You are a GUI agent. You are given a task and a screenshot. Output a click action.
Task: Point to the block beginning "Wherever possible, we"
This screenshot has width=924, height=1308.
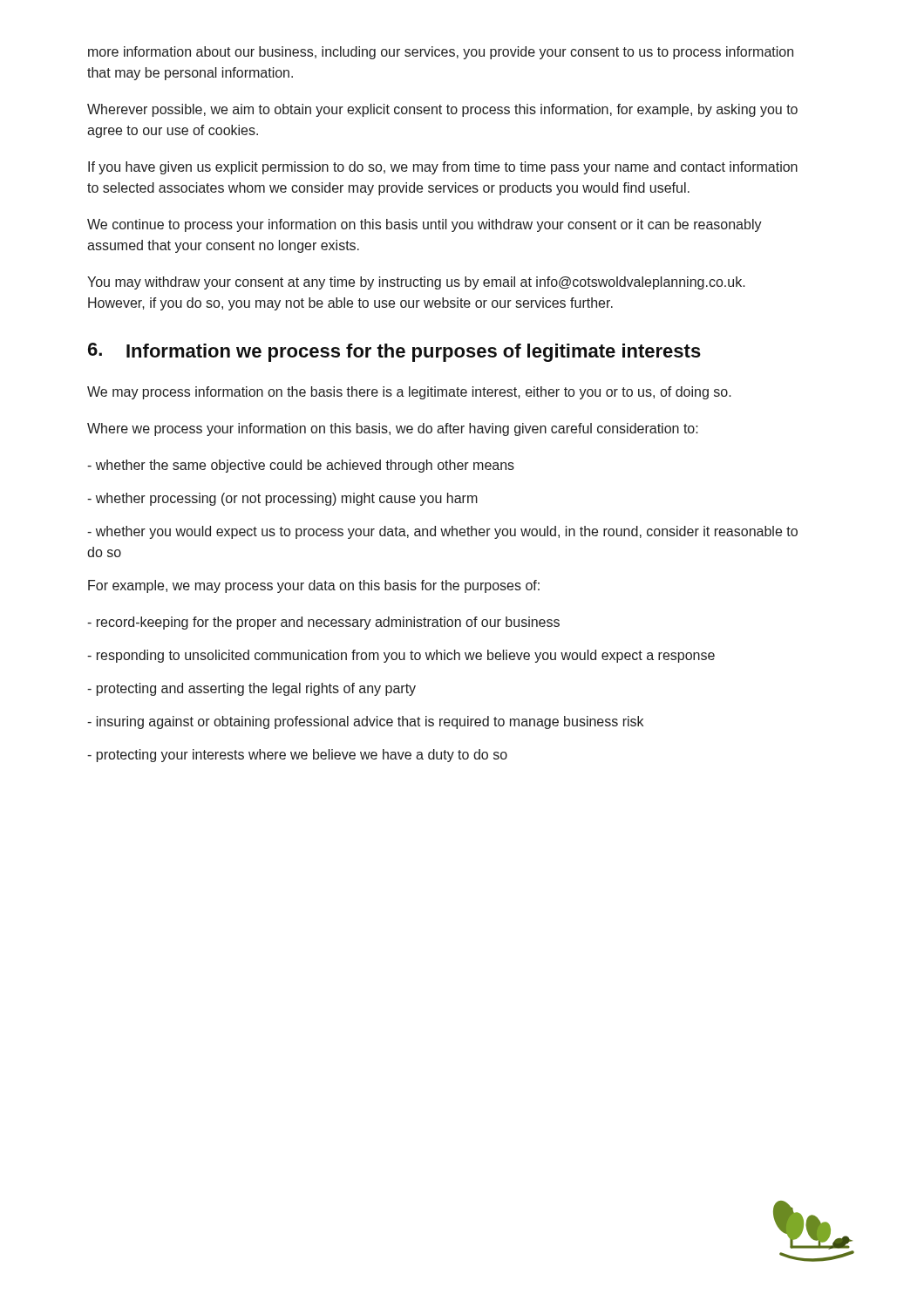(443, 120)
